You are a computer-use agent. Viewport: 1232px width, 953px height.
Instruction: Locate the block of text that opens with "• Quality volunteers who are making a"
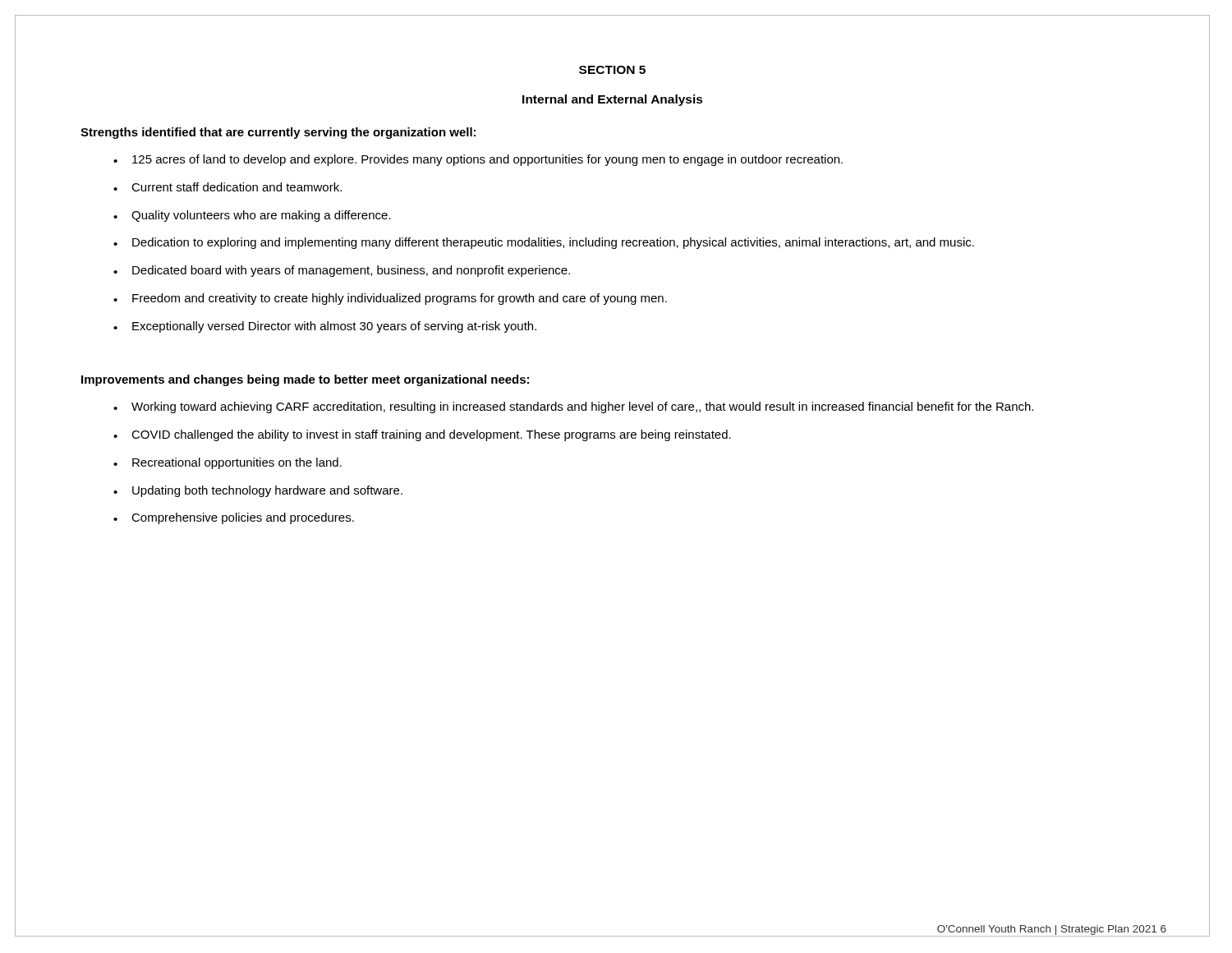pos(252,216)
